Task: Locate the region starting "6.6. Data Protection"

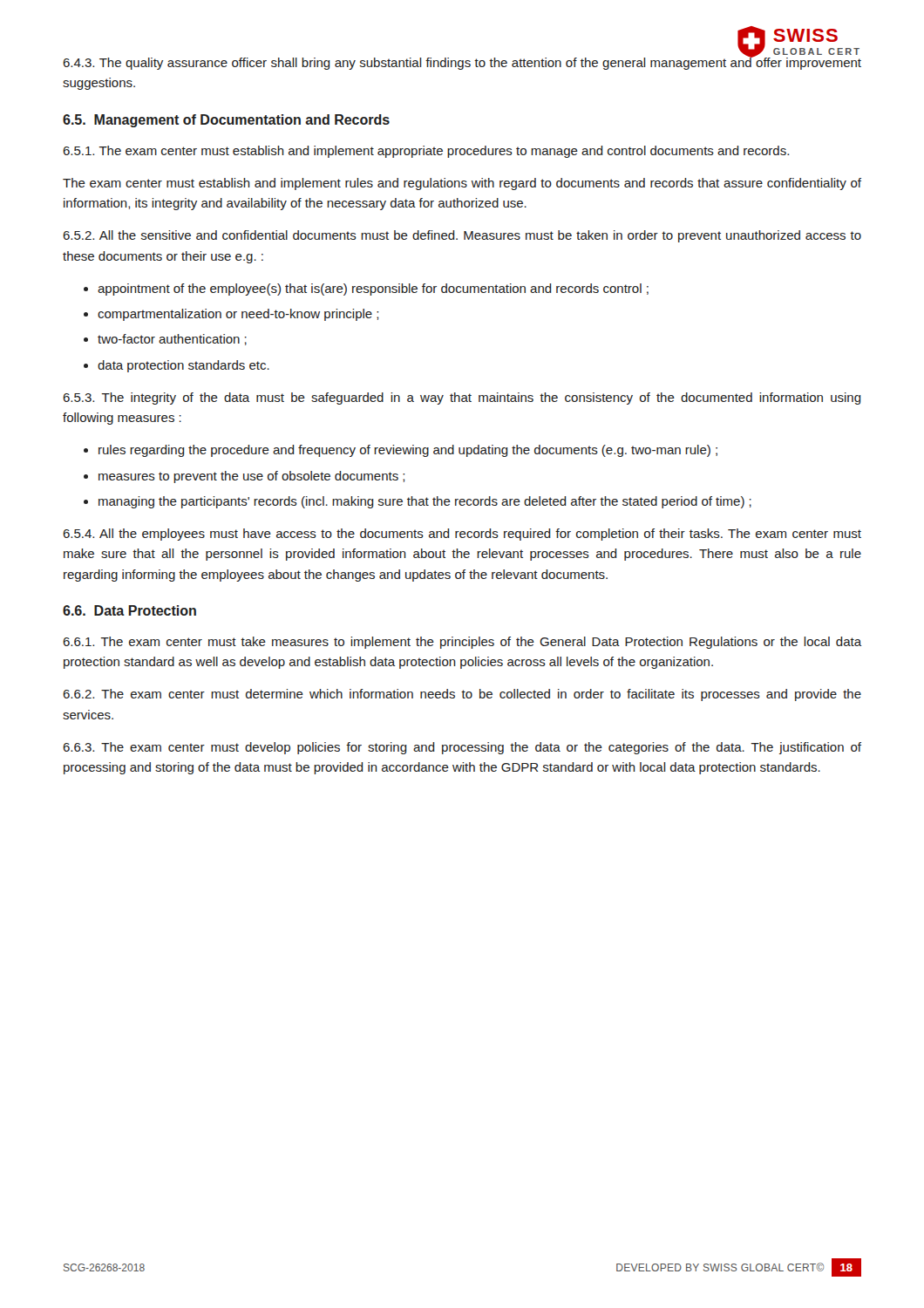Action: pyautogui.click(x=130, y=611)
